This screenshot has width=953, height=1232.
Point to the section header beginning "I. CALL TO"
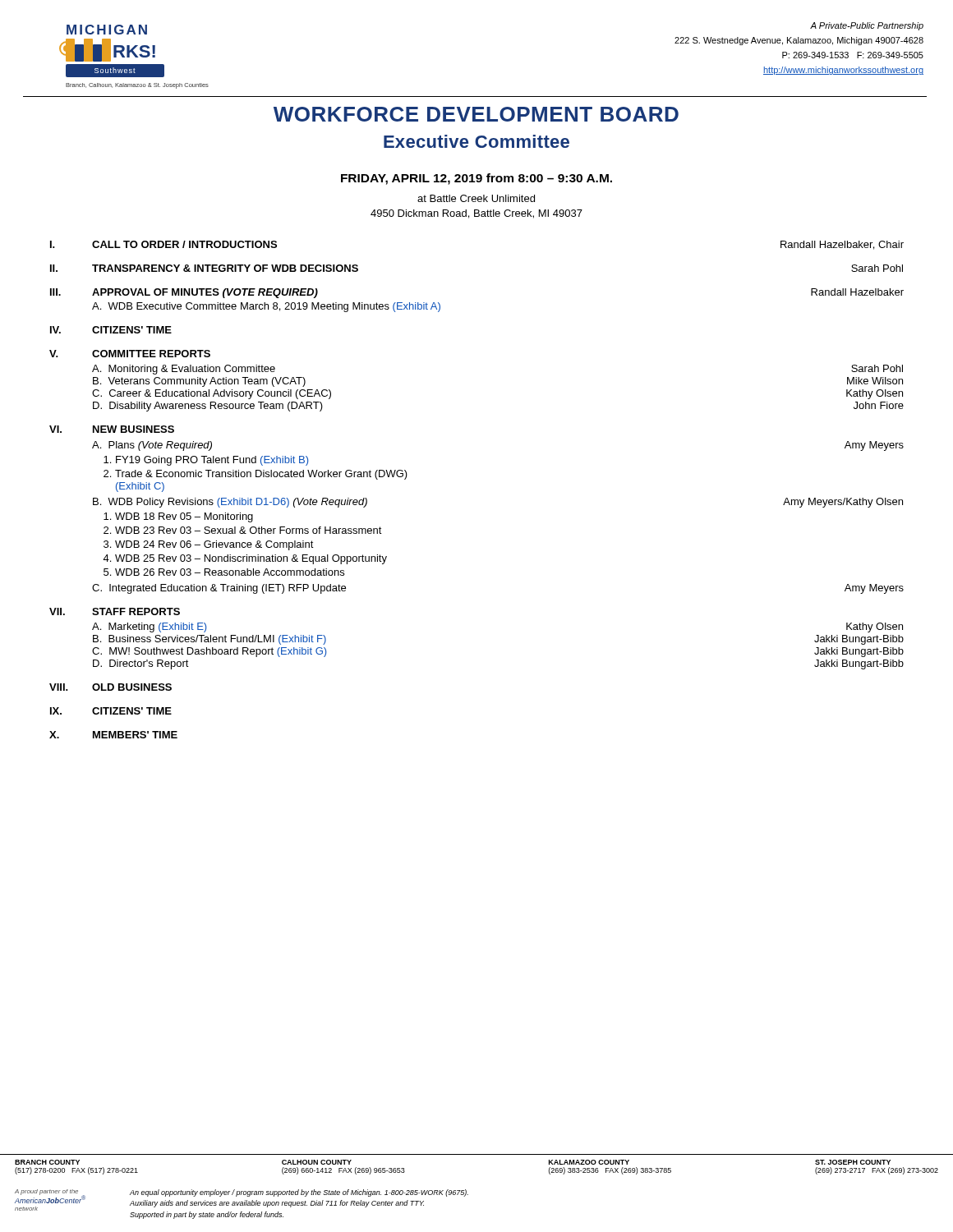tap(51, 245)
